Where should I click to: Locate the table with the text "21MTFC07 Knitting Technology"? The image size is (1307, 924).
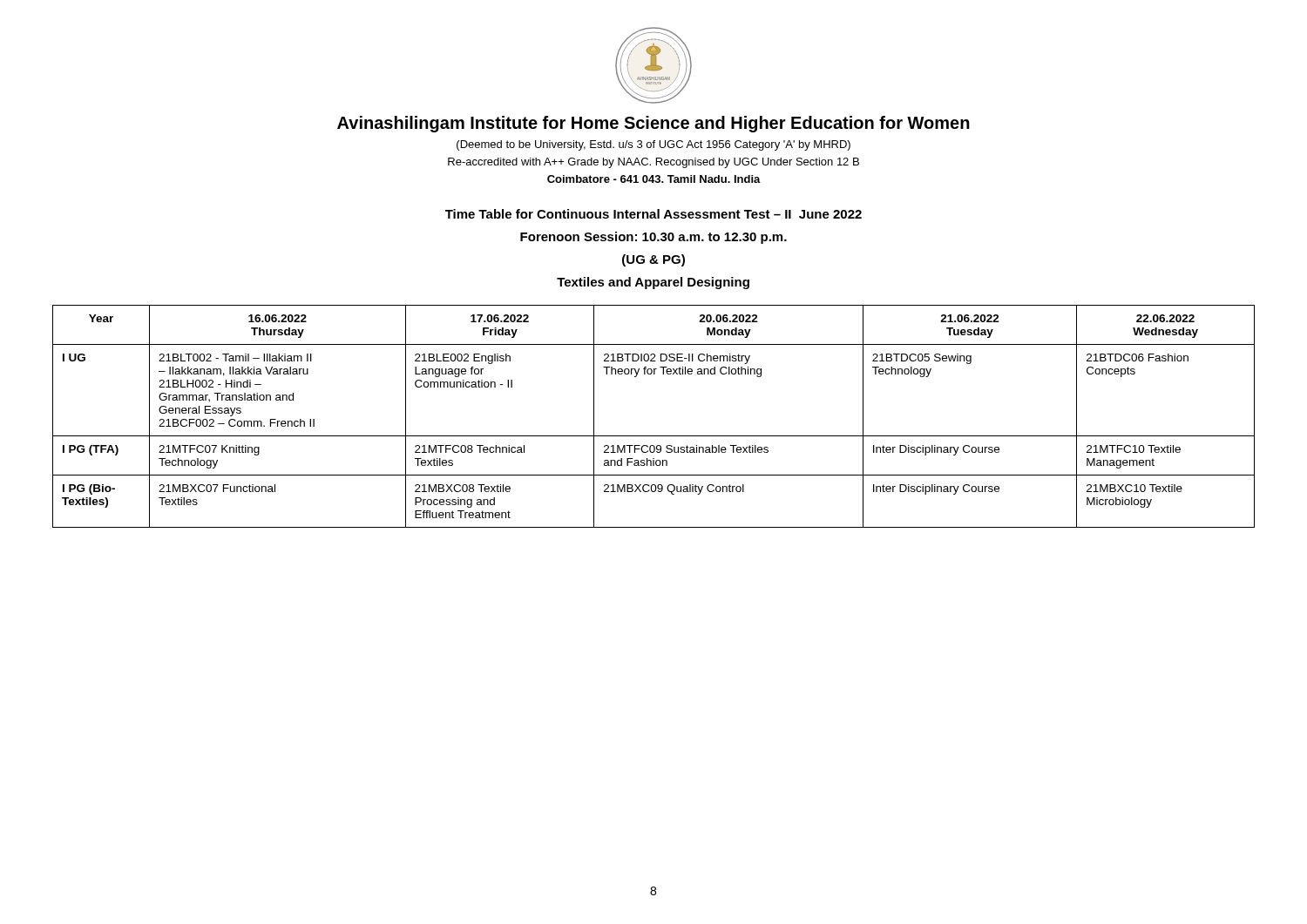point(654,417)
